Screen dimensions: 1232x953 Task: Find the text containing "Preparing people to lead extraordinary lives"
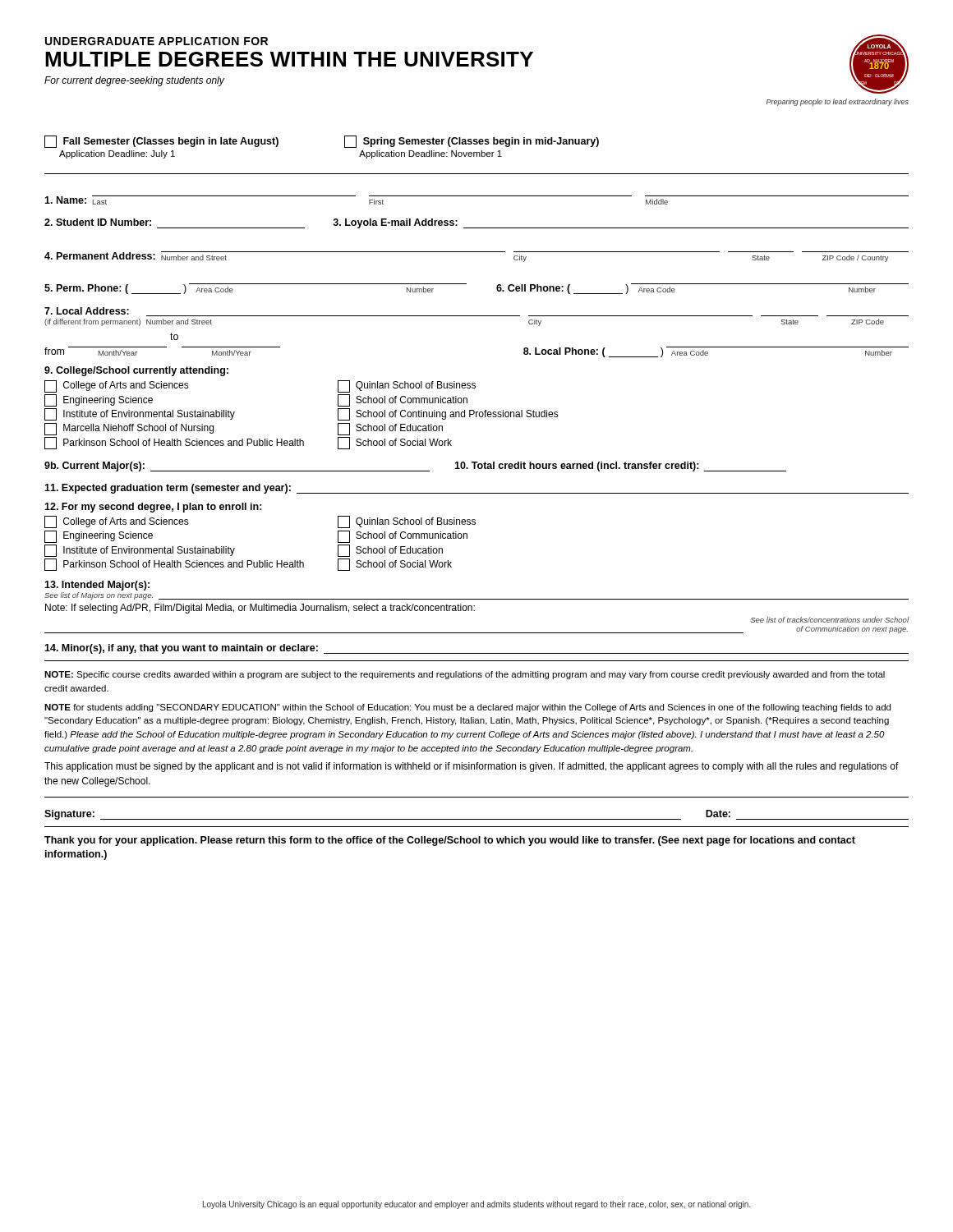[837, 102]
